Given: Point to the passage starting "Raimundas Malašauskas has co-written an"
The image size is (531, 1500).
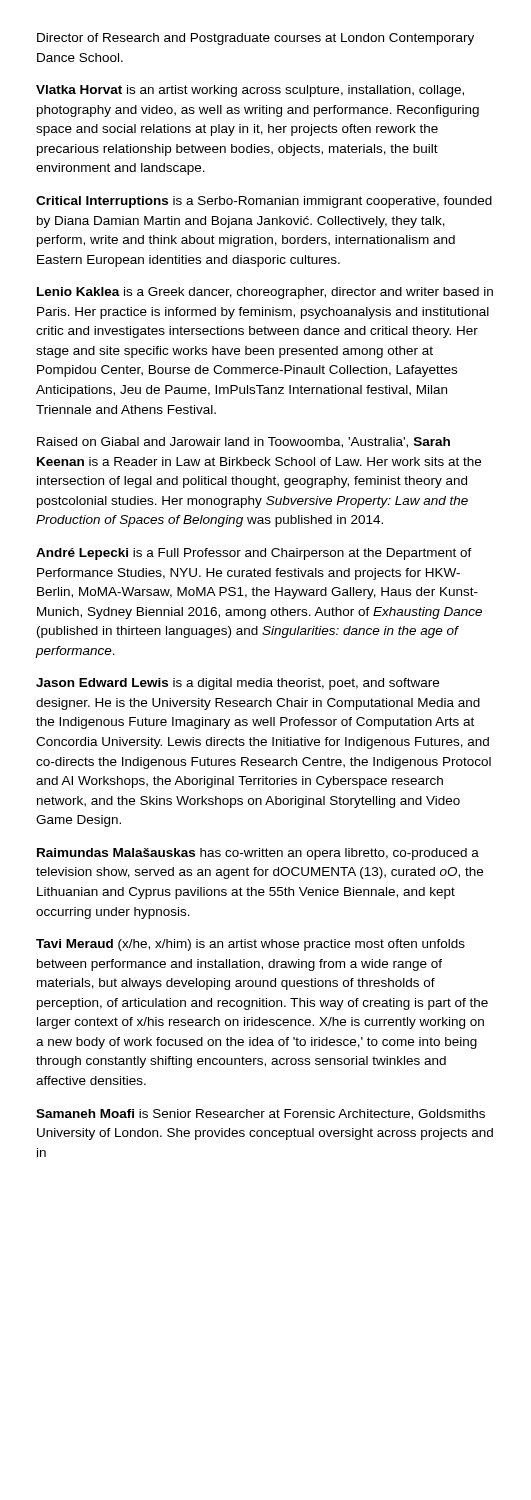Looking at the screenshot, I should (260, 882).
